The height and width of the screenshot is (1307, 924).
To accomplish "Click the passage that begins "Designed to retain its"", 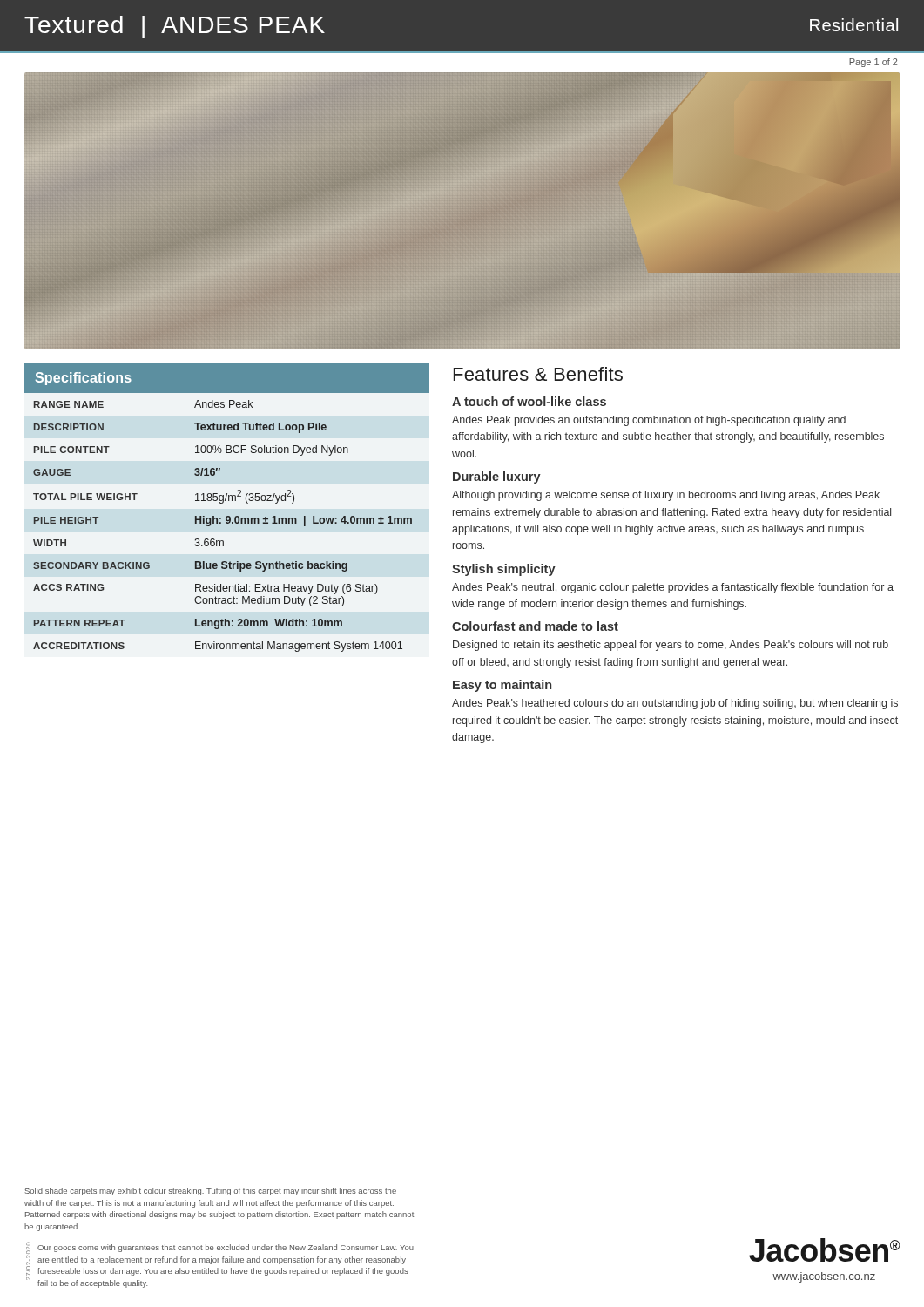I will click(670, 654).
